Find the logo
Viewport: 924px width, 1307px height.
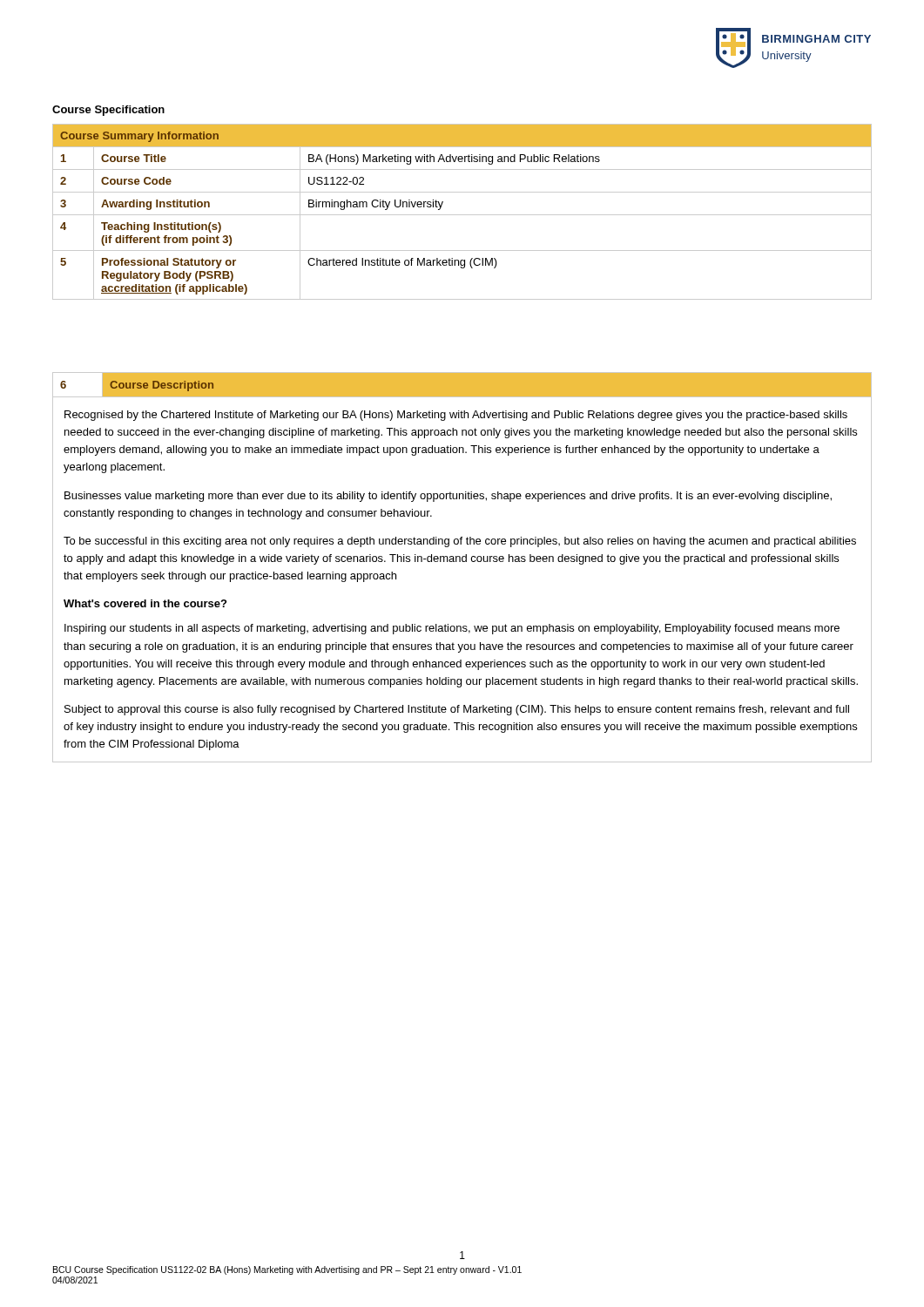(x=792, y=47)
